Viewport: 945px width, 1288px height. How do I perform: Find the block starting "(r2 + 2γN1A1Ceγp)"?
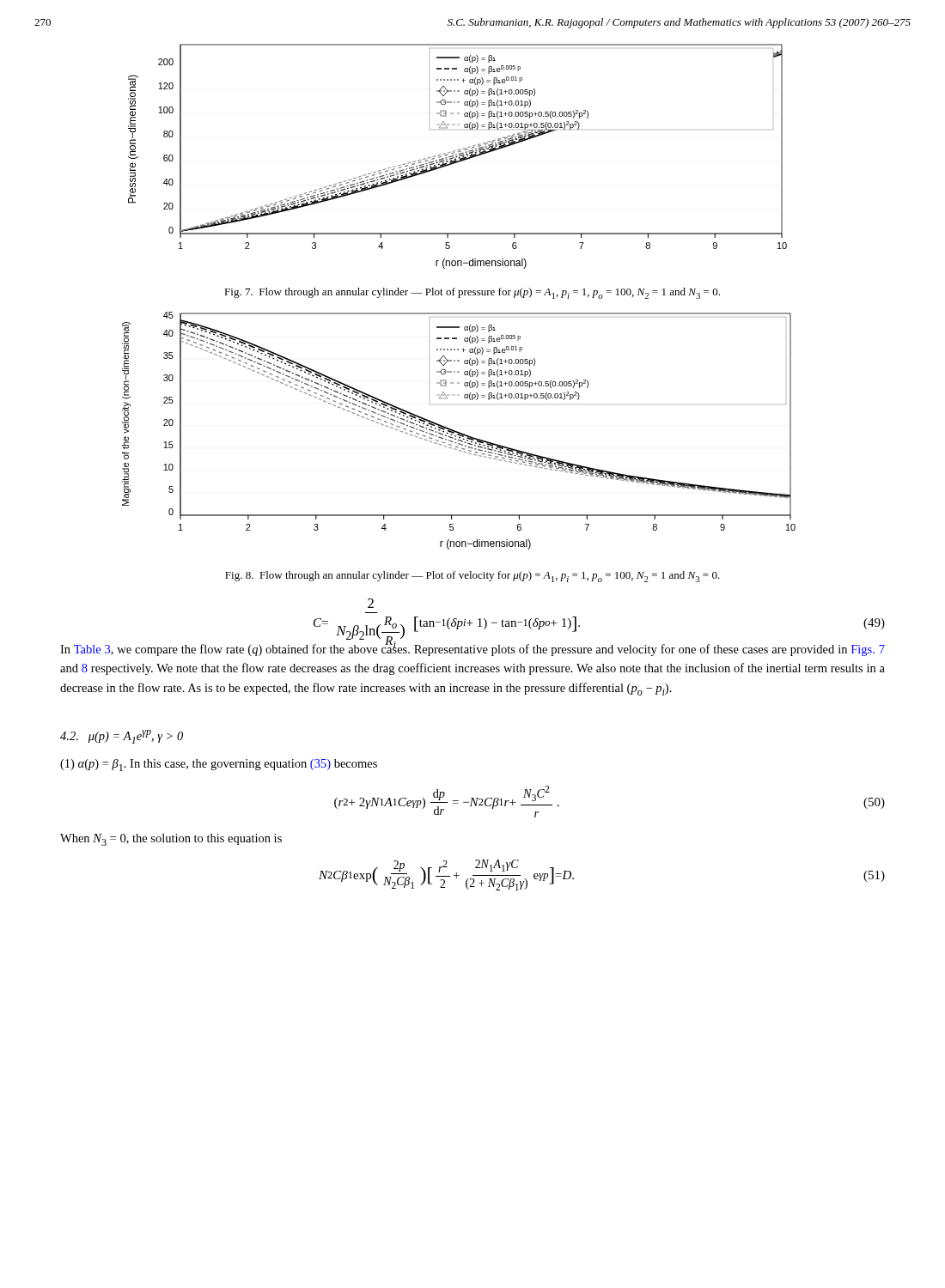pyautogui.click(x=472, y=802)
